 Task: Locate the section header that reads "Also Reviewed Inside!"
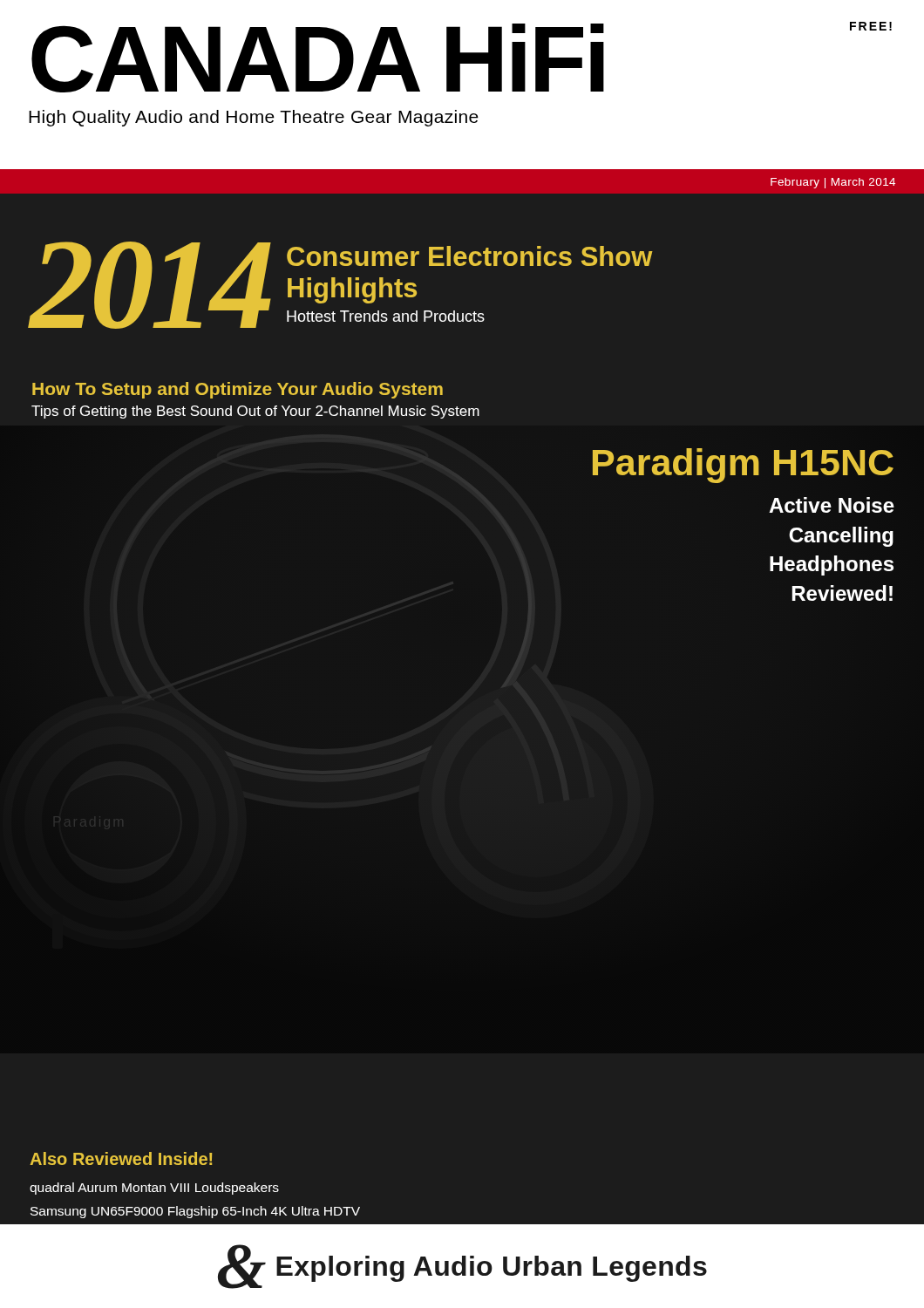[x=122, y=1159]
